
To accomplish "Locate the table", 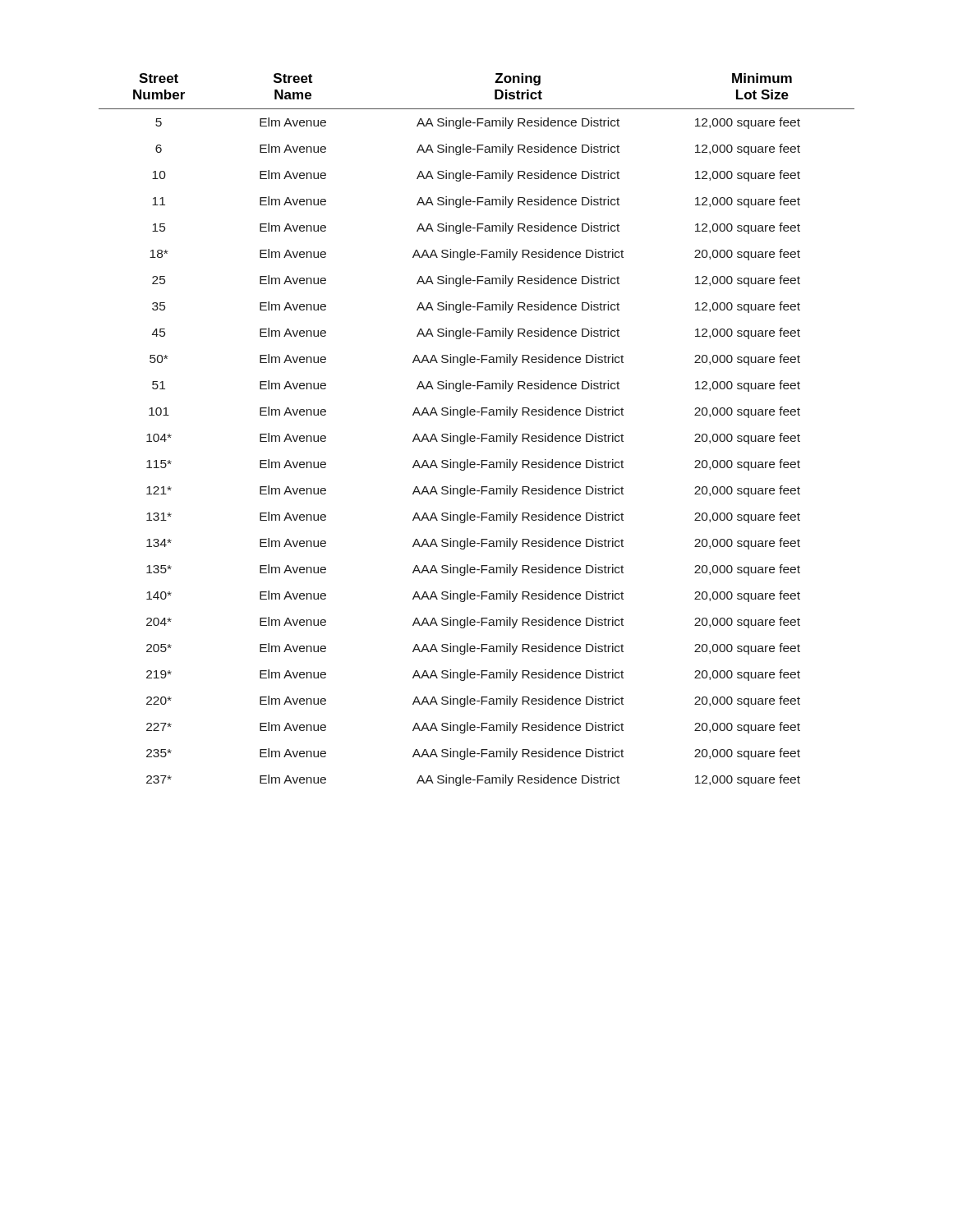I will [x=476, y=429].
